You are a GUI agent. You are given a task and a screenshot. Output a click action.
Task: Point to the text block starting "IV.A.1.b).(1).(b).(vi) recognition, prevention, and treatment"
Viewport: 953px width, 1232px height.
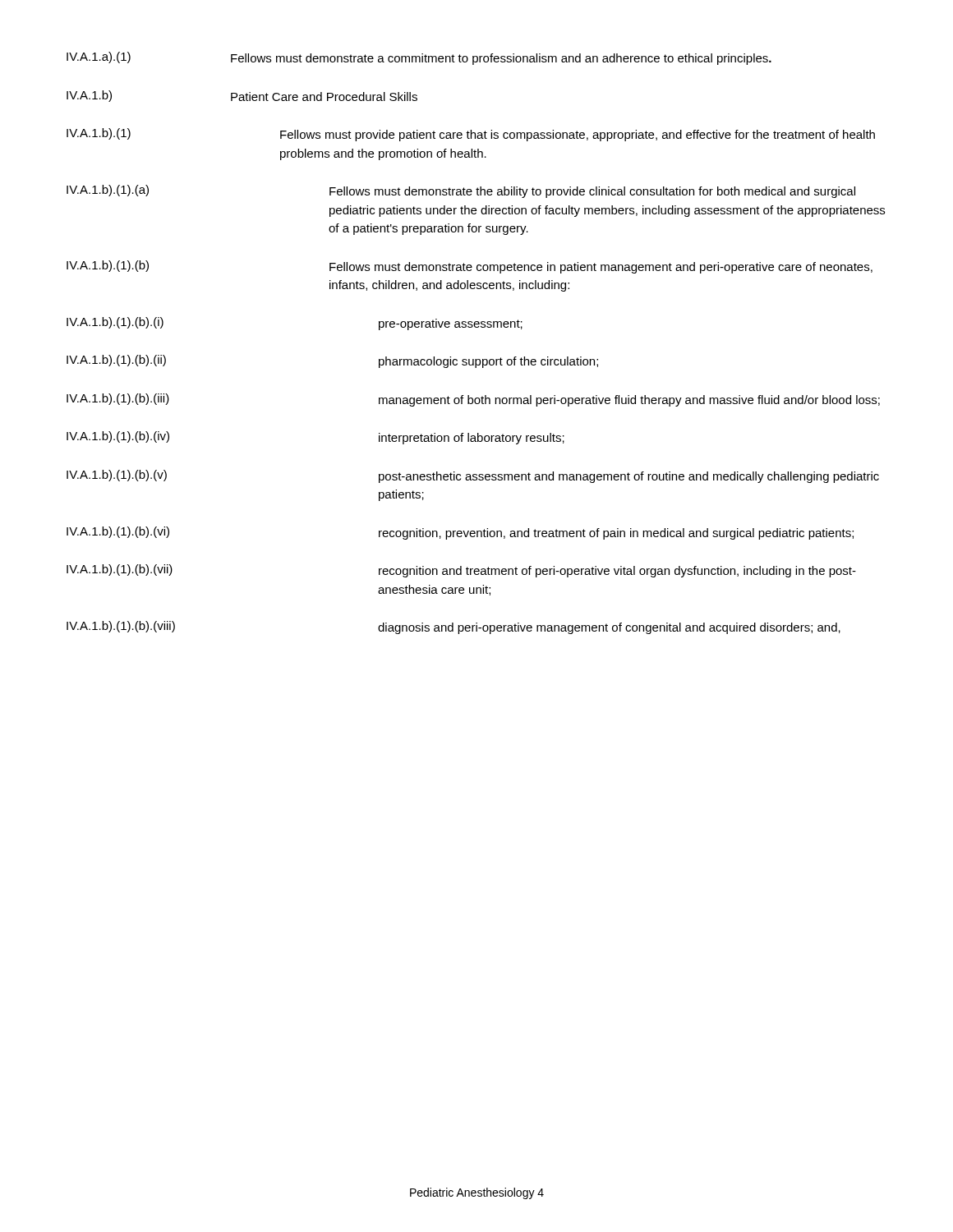coord(476,533)
